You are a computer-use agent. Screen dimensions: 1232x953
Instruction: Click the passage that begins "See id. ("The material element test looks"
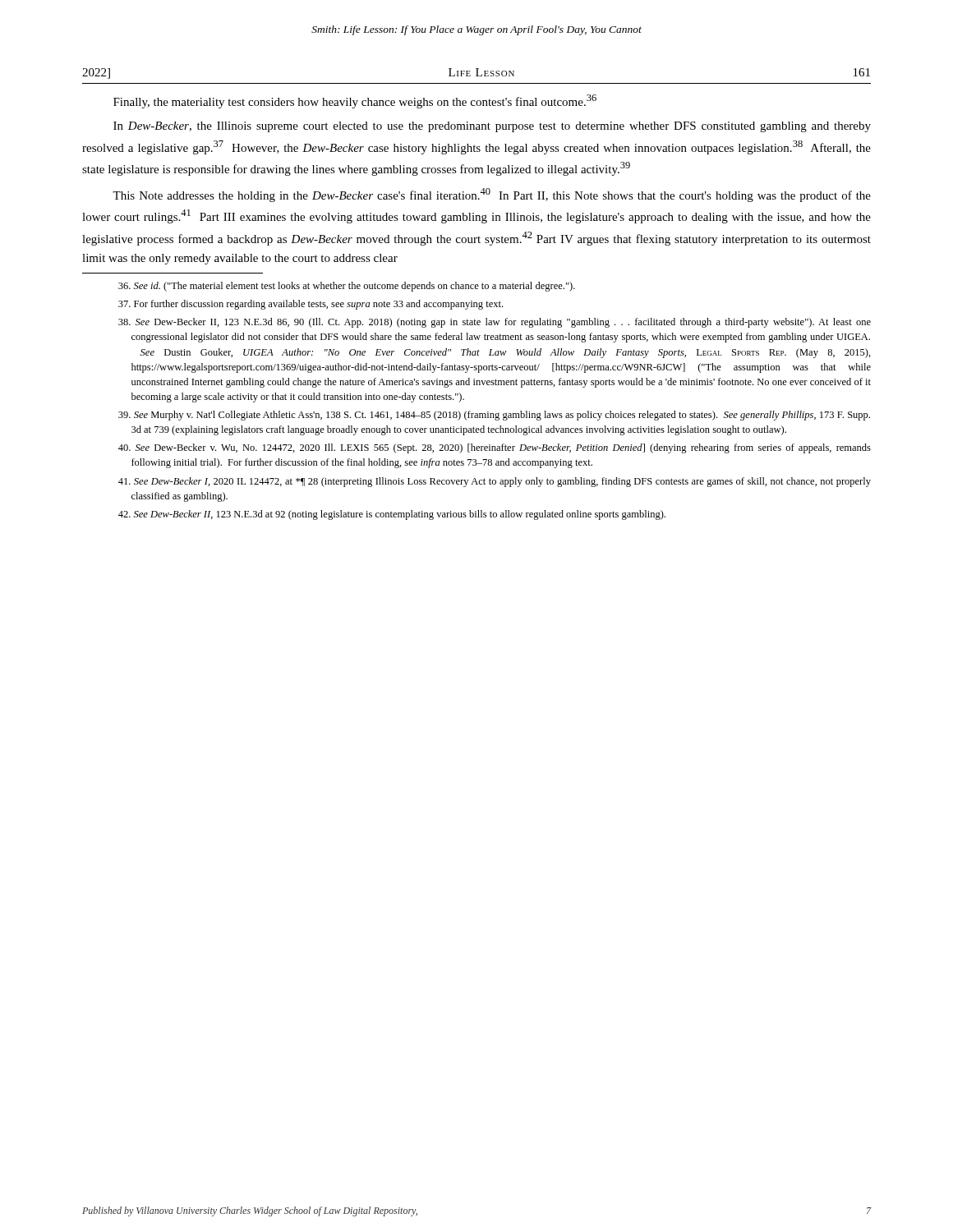point(476,286)
